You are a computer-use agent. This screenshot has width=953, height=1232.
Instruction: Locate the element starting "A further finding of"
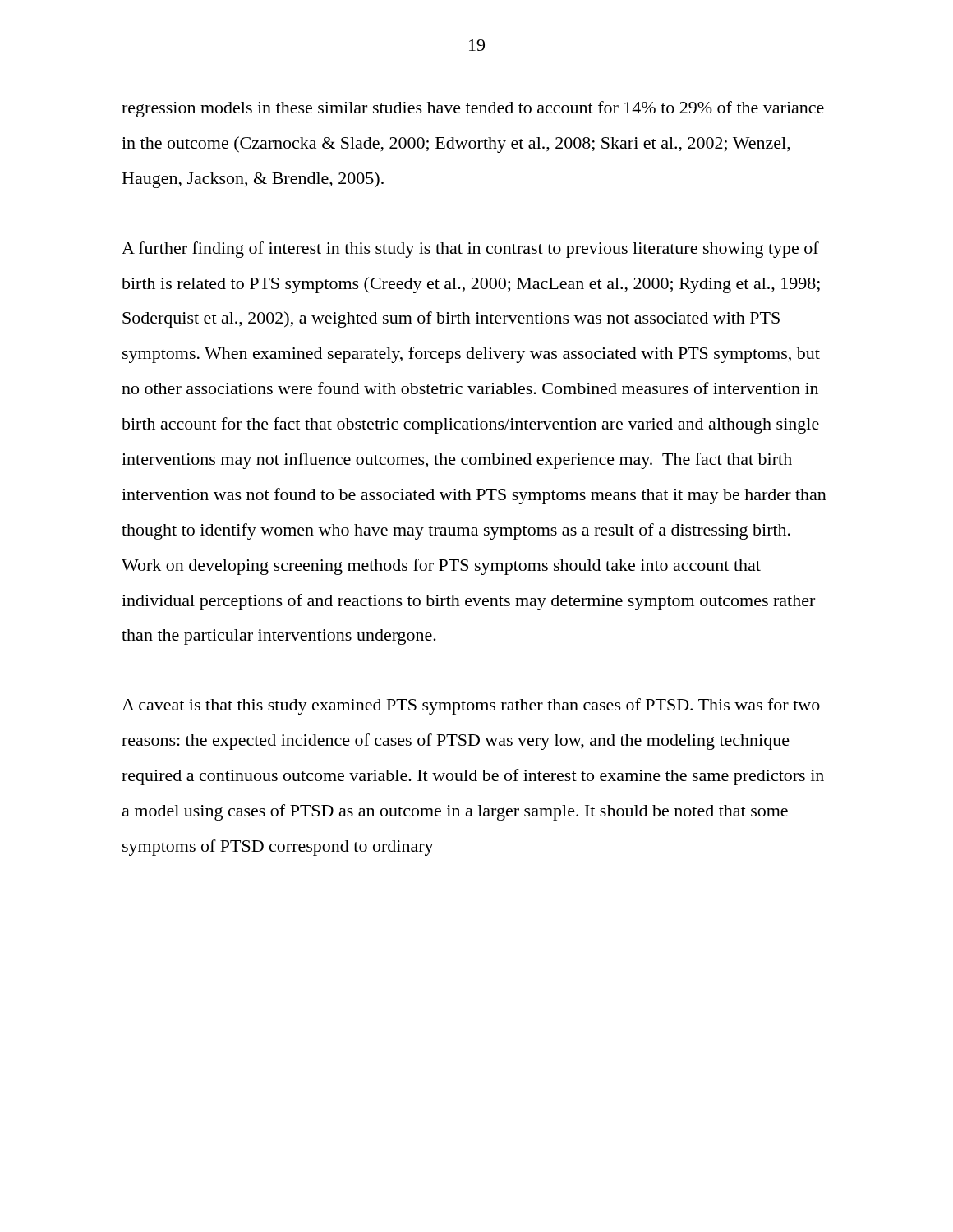pyautogui.click(x=470, y=250)
